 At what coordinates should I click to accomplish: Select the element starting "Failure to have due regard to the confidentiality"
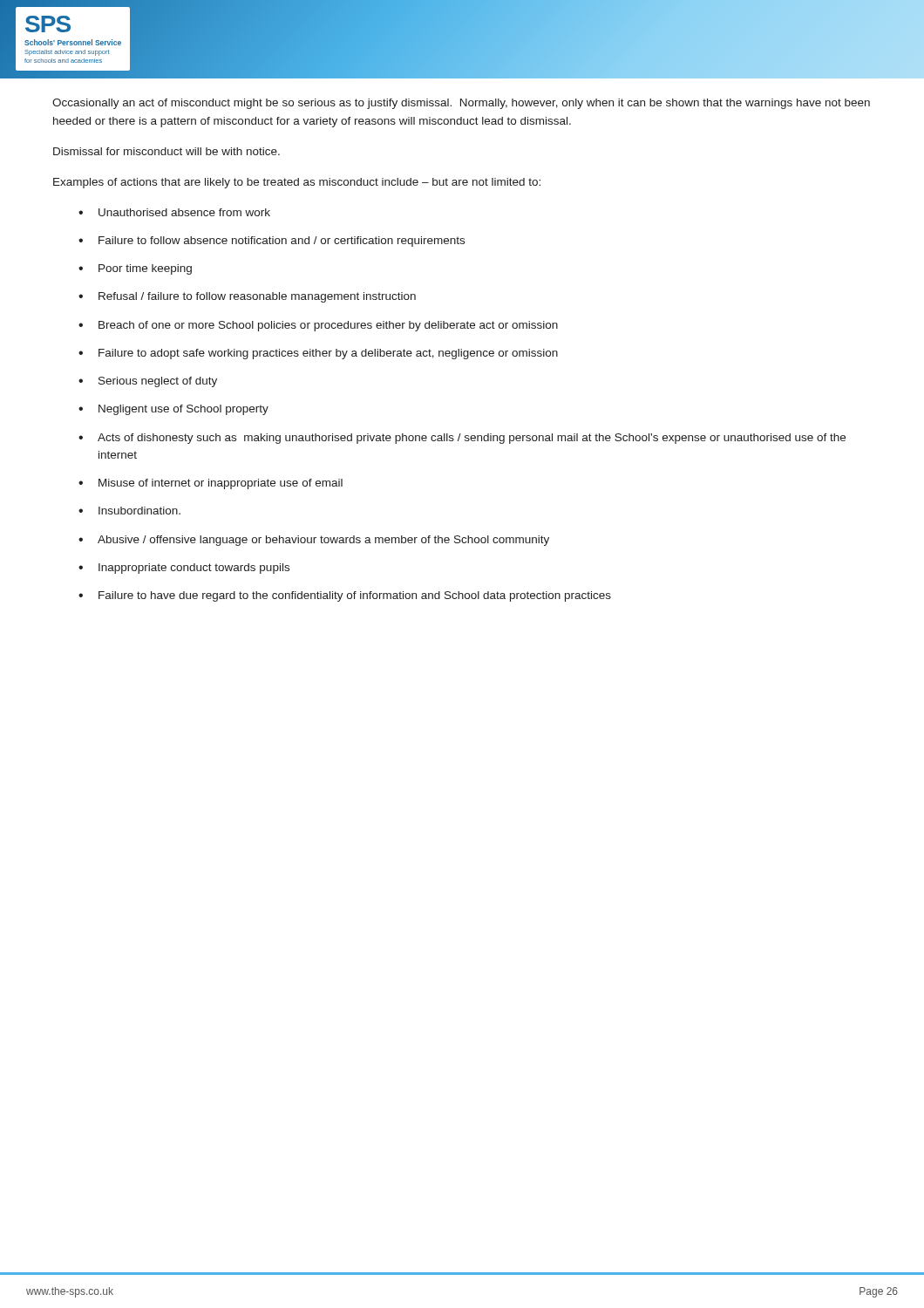[x=354, y=595]
